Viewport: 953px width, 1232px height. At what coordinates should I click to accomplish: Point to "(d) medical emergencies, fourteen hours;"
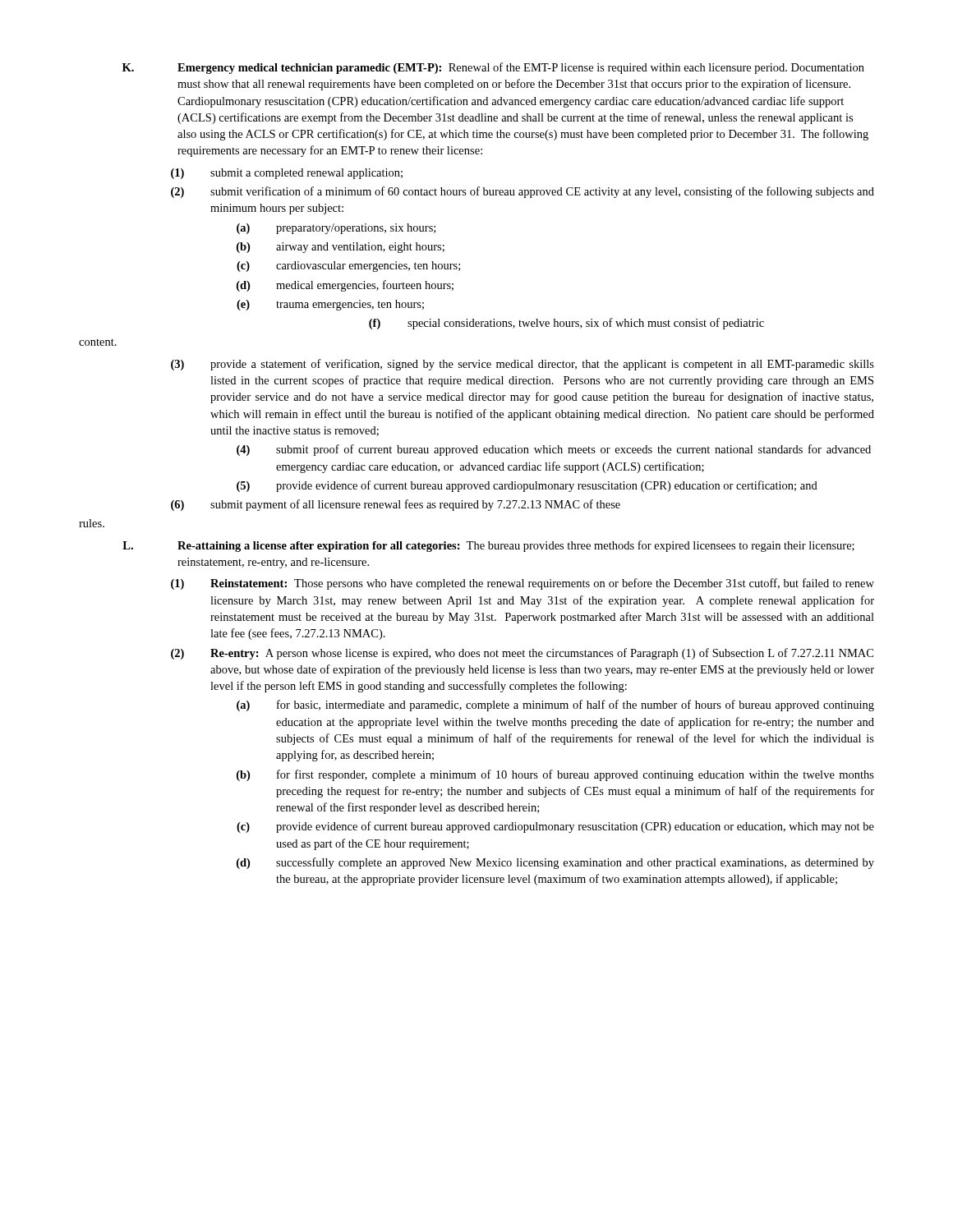click(x=345, y=286)
